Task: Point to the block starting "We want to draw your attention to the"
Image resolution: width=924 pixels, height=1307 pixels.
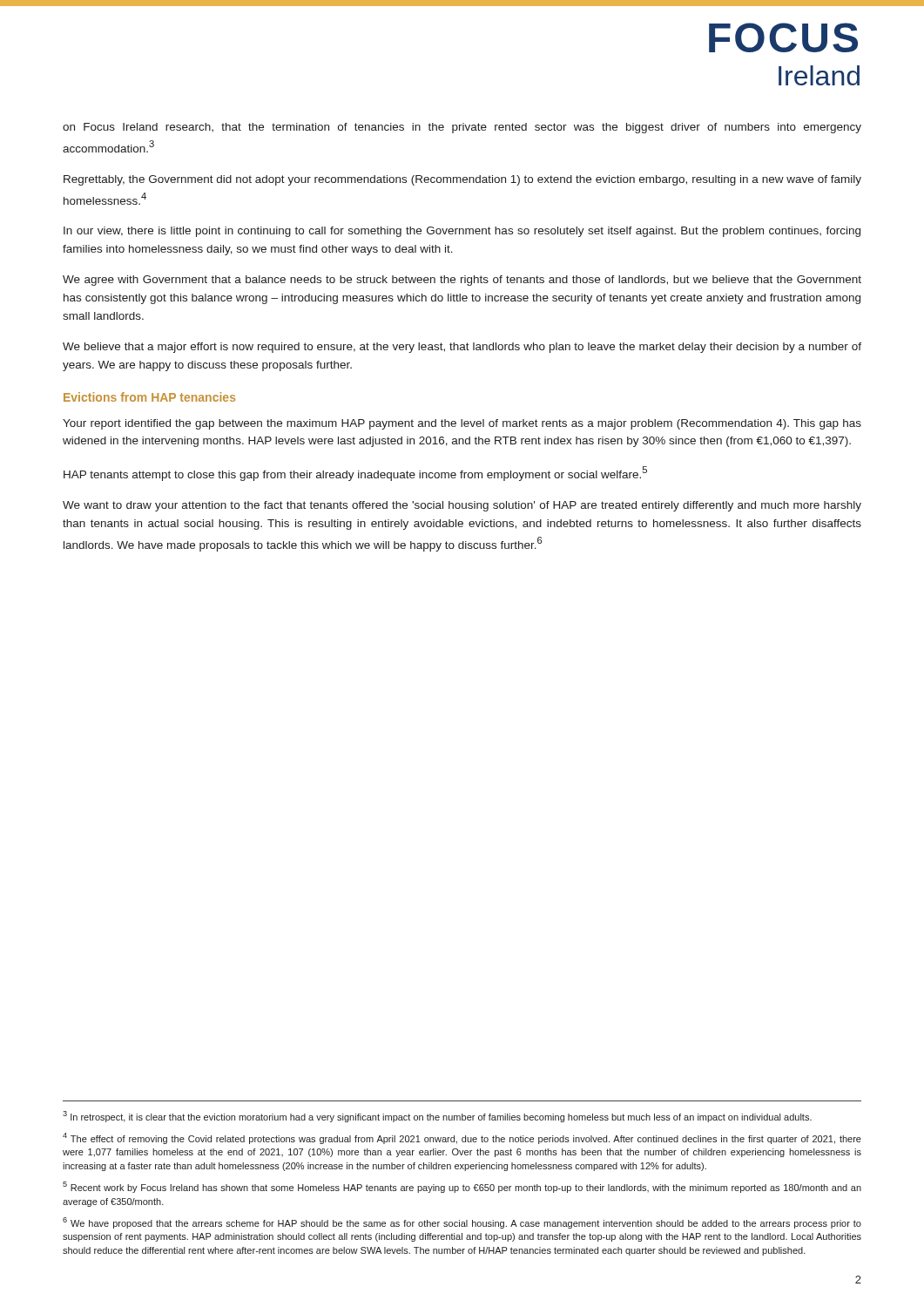Action: (462, 525)
